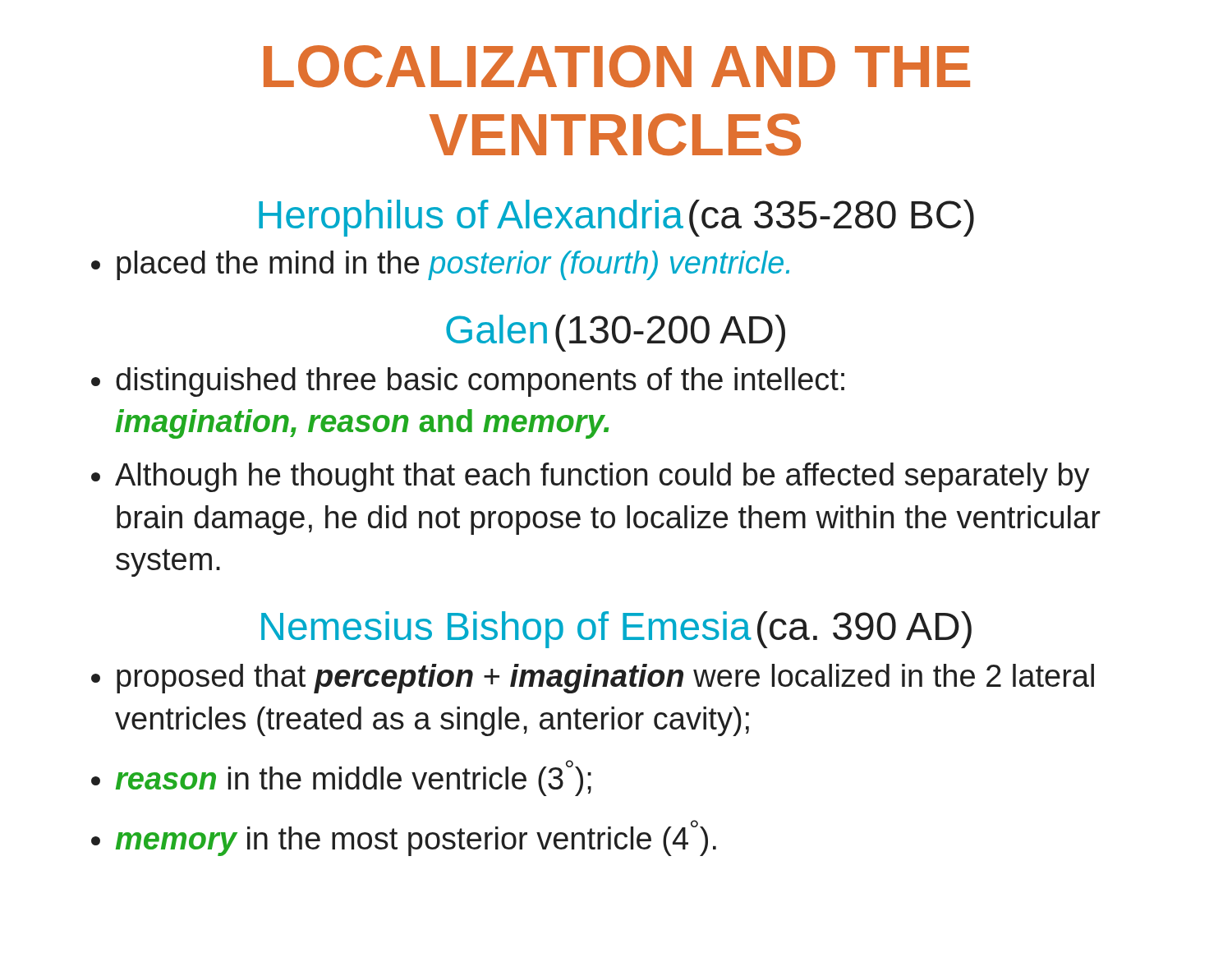The width and height of the screenshot is (1232, 953).
Task: Locate the text "reason in the middle ventricle (3°);"
Action: point(354,775)
